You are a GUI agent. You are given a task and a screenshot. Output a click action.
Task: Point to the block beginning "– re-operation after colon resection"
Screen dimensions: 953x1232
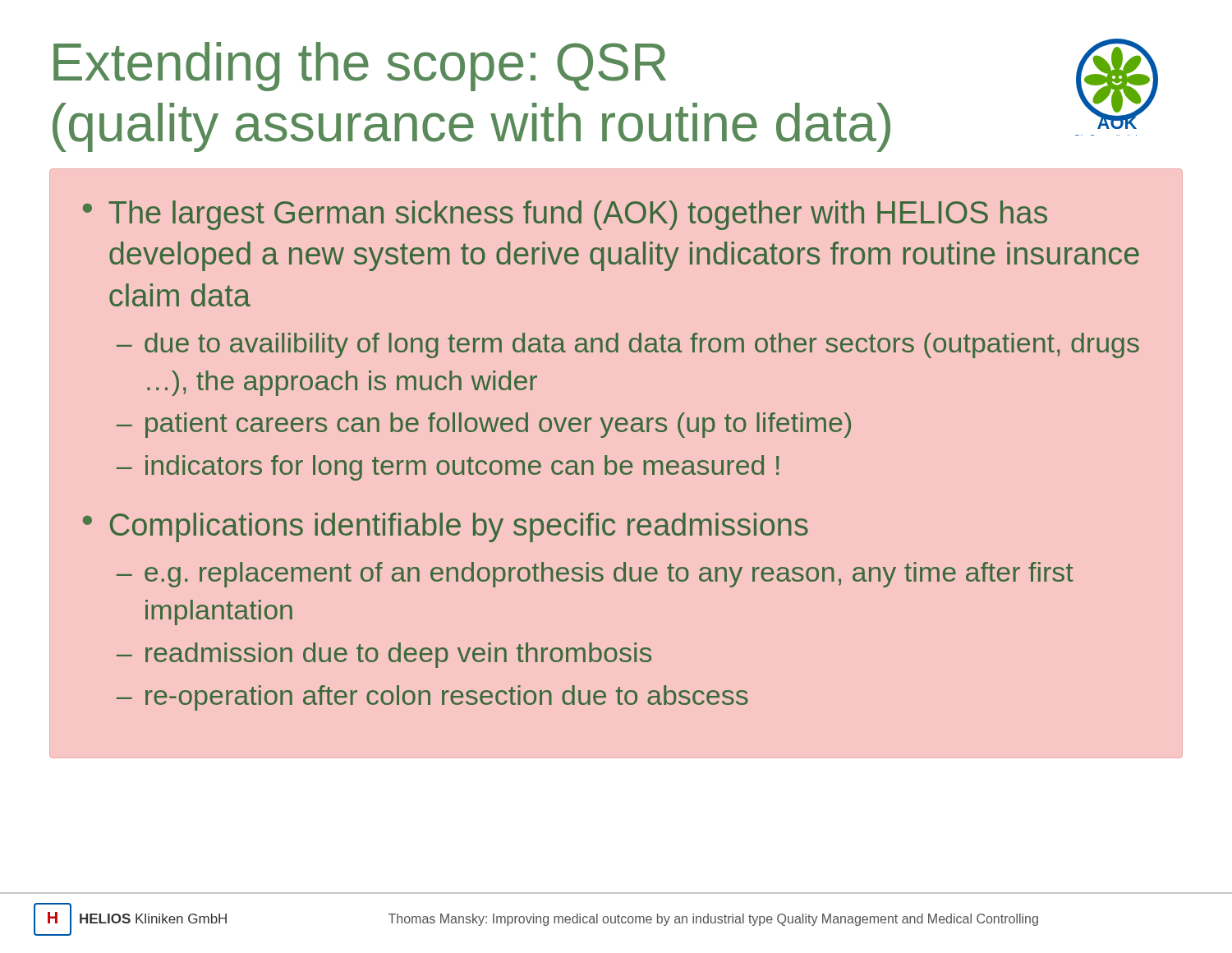click(x=433, y=696)
